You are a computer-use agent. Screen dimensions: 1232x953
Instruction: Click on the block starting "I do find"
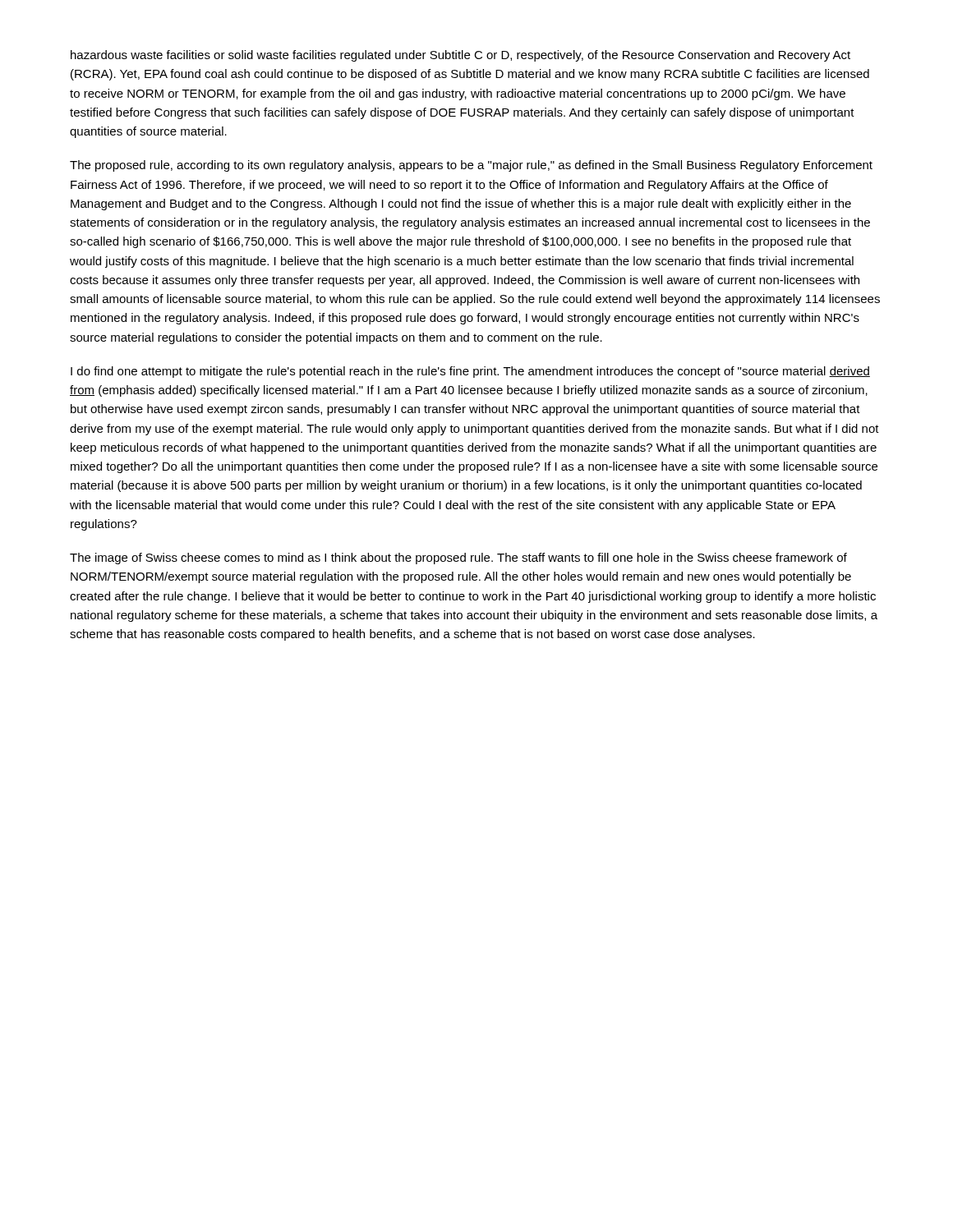click(474, 447)
